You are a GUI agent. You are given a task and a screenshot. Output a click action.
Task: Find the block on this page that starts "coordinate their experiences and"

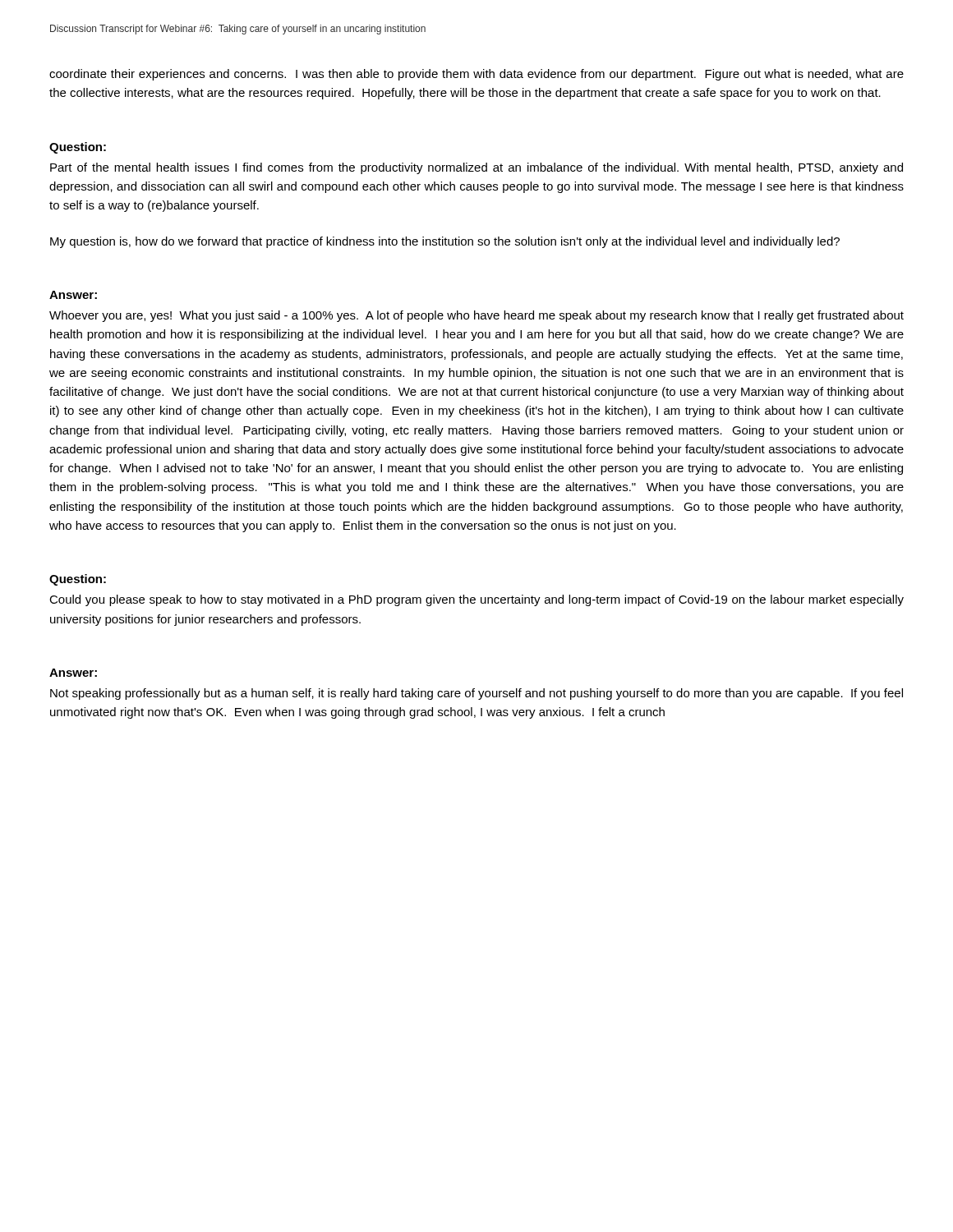476,83
